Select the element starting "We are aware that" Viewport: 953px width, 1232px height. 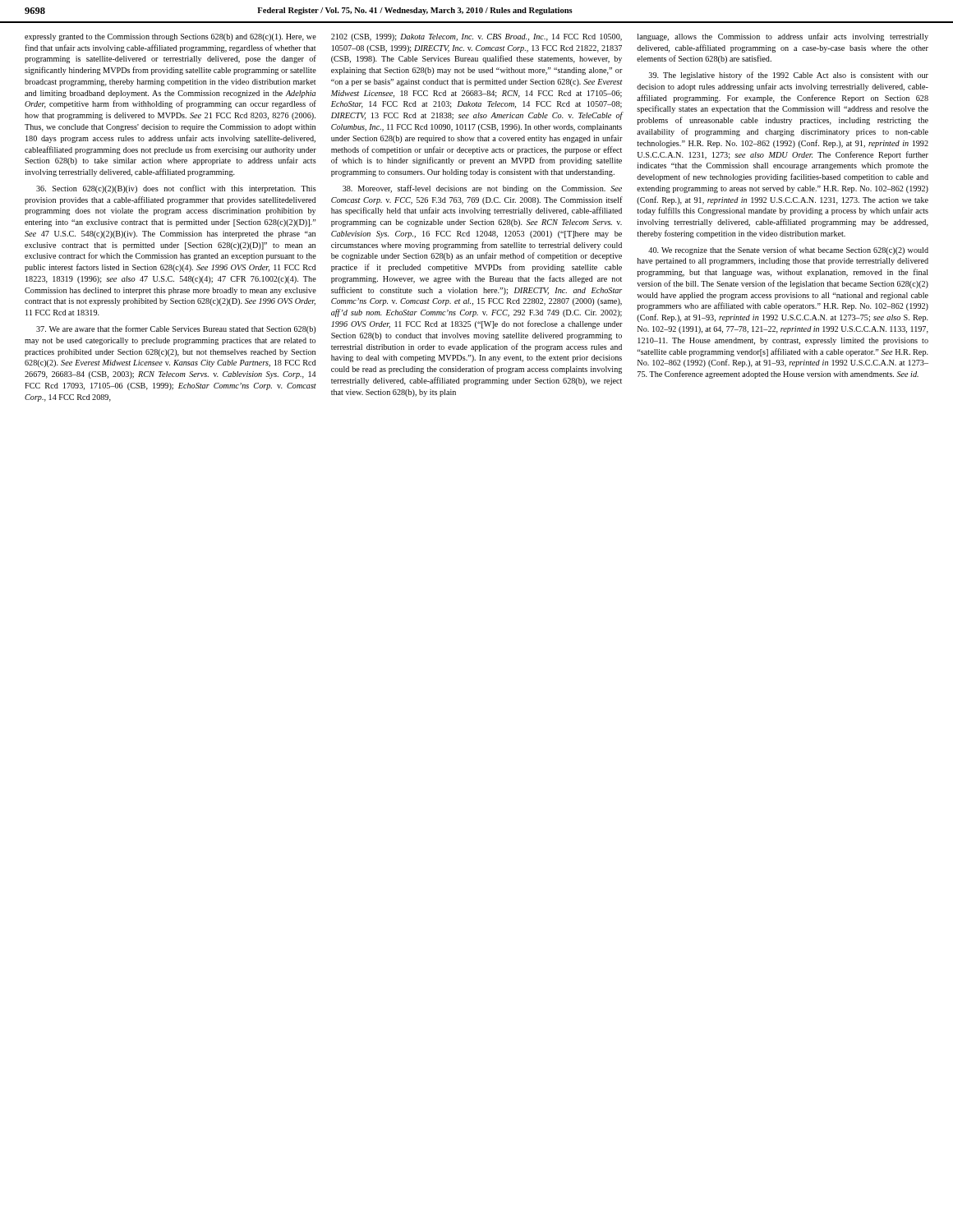click(170, 363)
